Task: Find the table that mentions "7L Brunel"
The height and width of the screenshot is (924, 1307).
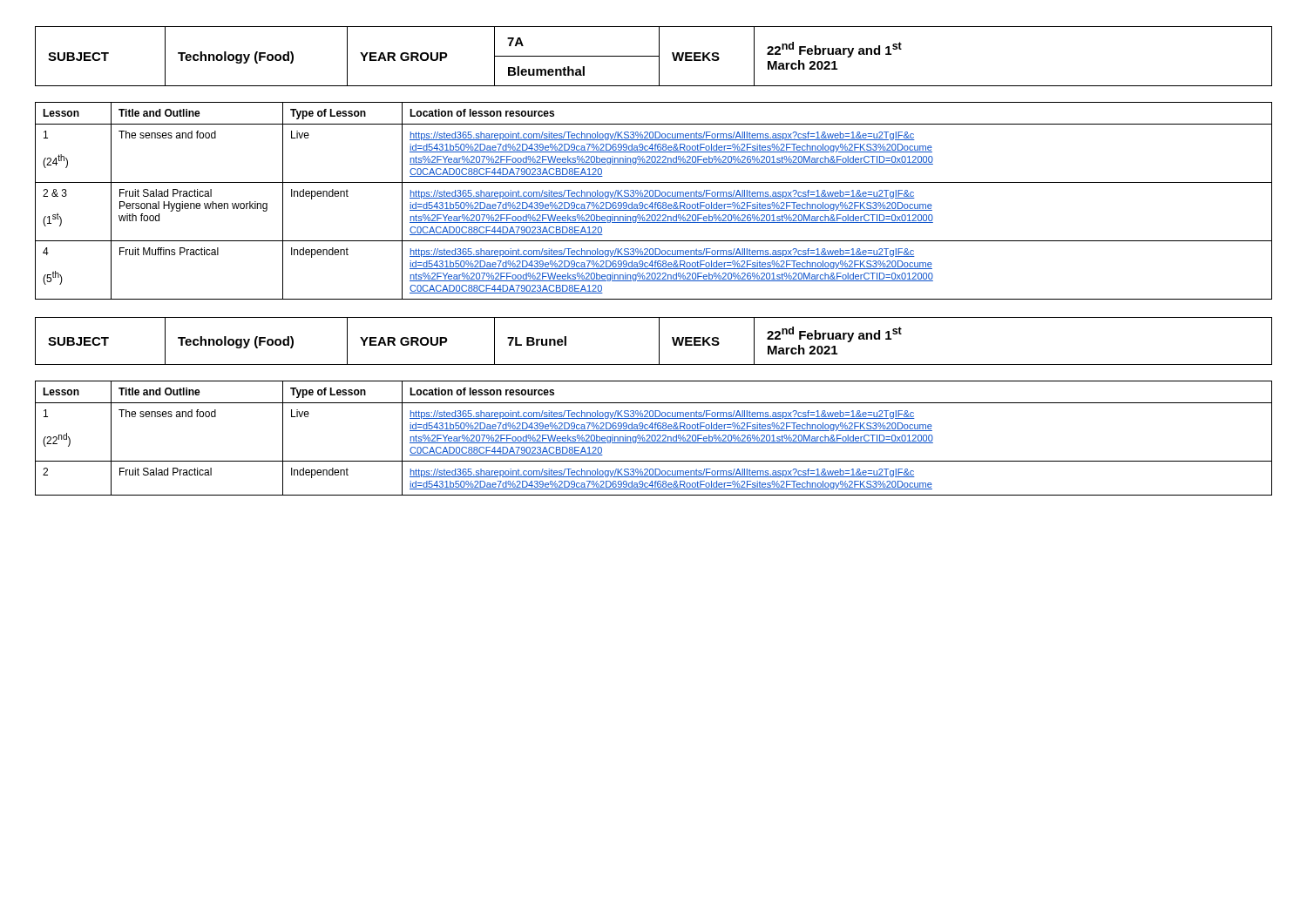Action: click(x=654, y=341)
